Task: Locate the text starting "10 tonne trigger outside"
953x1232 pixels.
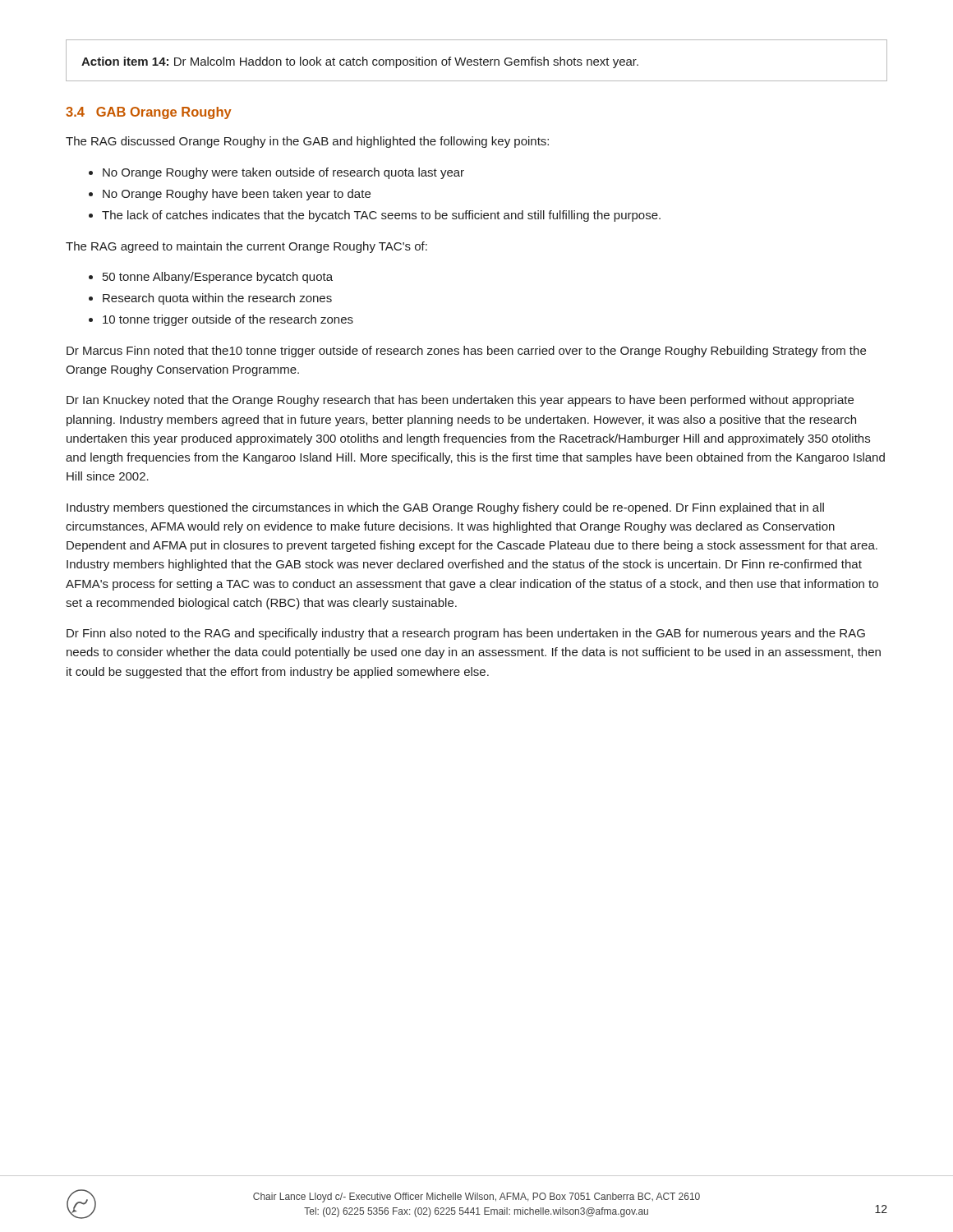Action: [228, 319]
